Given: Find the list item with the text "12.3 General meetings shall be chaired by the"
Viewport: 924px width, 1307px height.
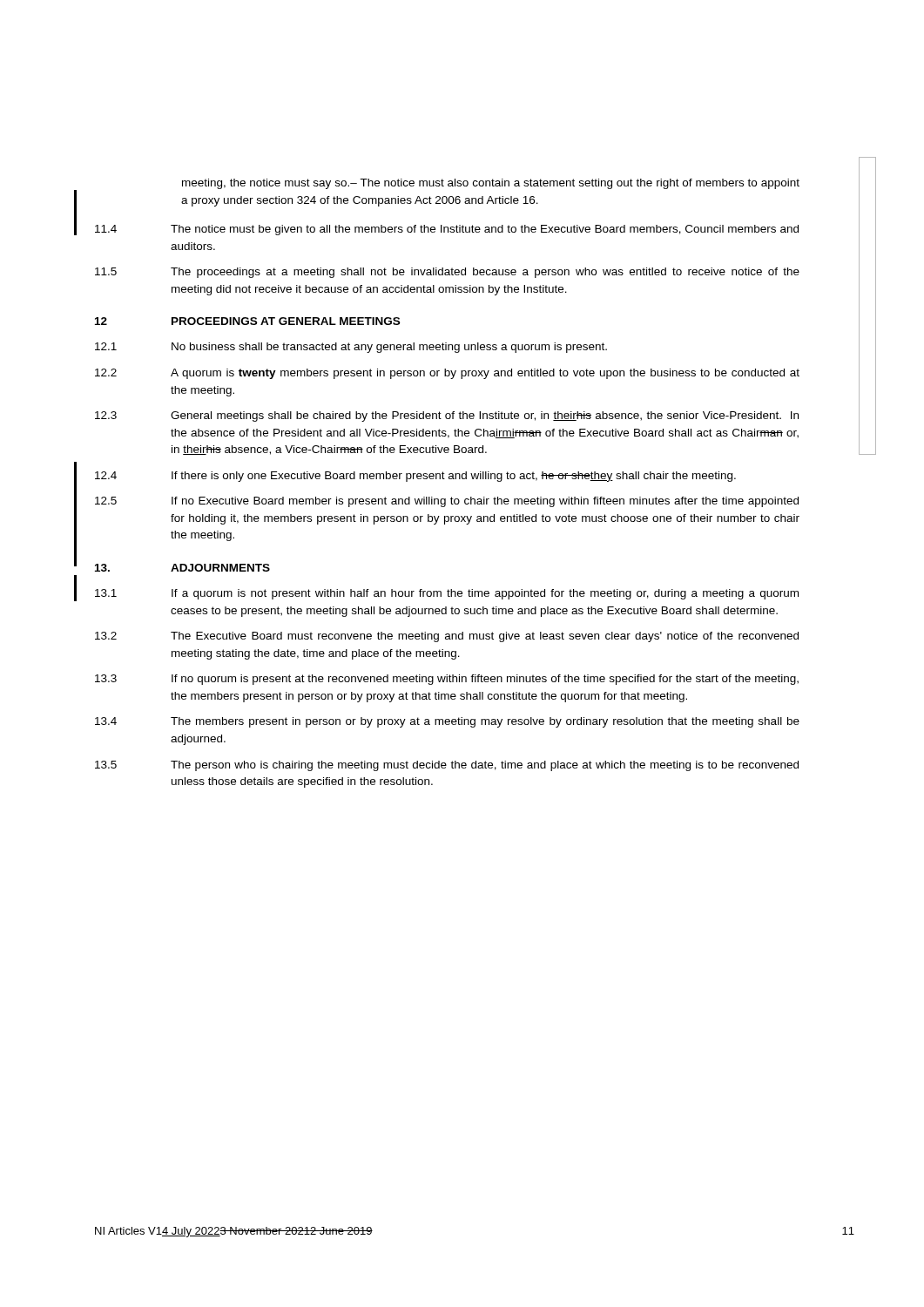Looking at the screenshot, I should (447, 433).
